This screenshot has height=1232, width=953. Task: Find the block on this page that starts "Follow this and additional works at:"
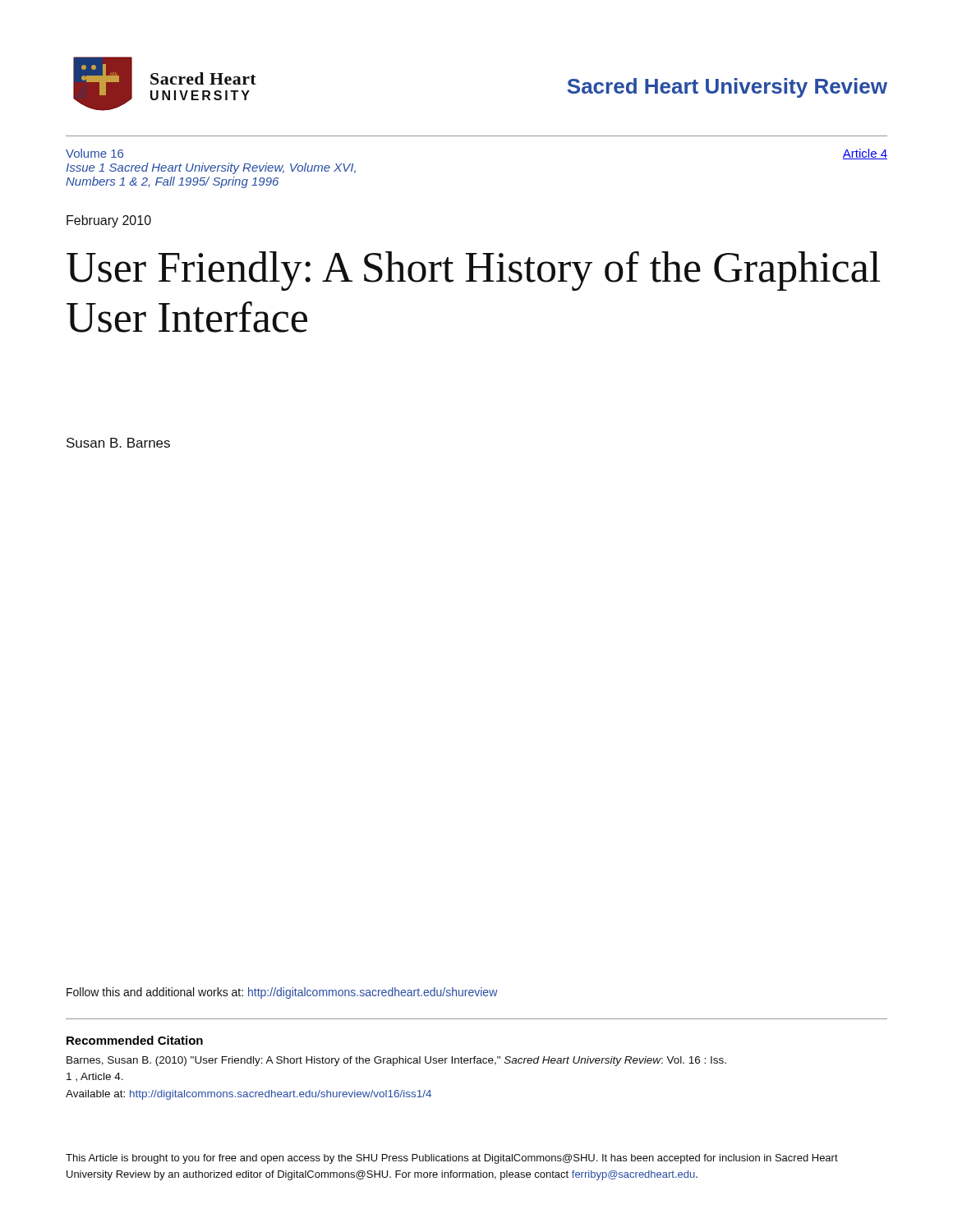tap(282, 992)
